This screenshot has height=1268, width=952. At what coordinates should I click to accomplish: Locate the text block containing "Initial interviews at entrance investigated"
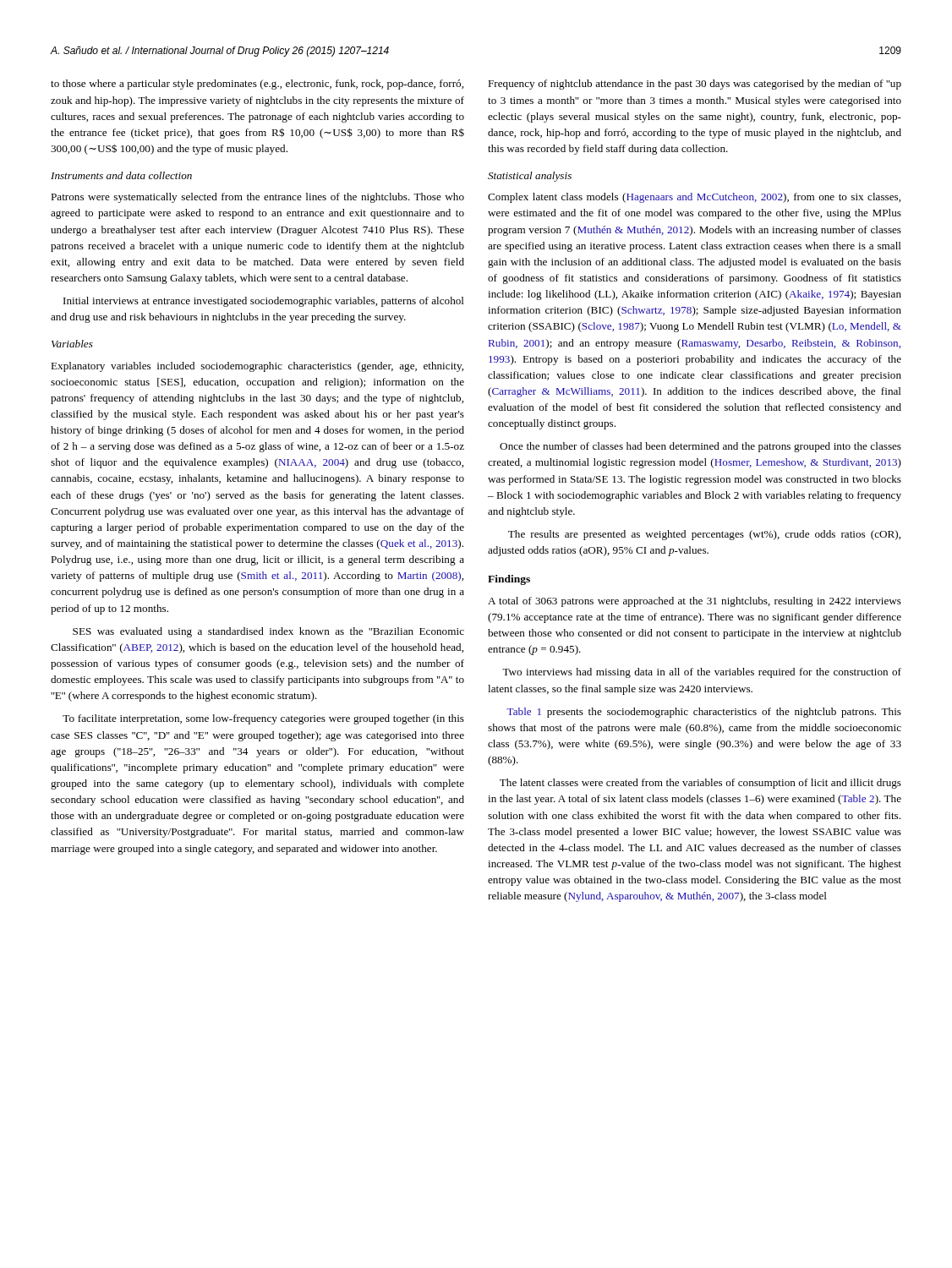coord(257,309)
